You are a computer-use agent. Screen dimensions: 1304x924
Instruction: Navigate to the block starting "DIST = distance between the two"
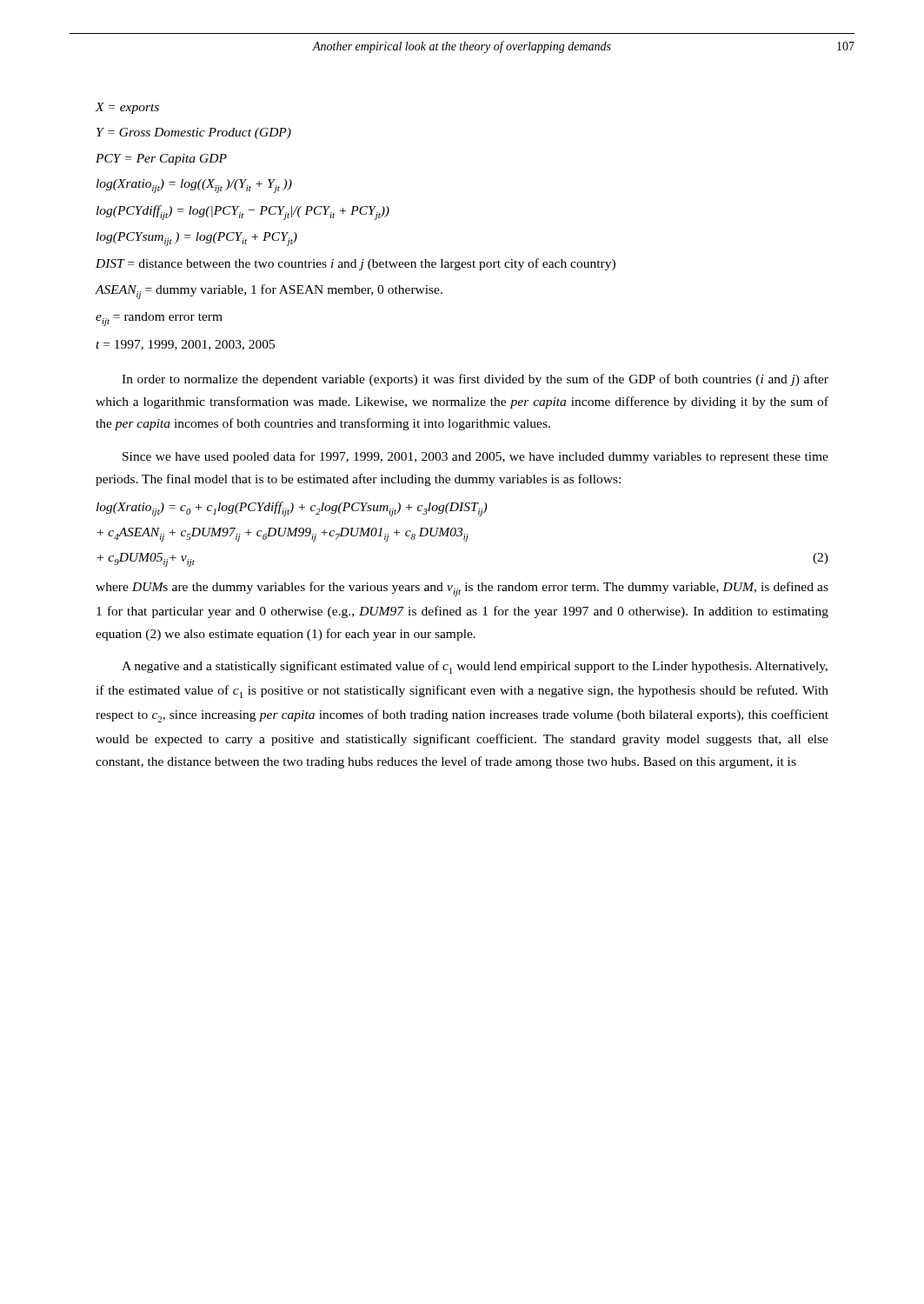pyautogui.click(x=356, y=263)
